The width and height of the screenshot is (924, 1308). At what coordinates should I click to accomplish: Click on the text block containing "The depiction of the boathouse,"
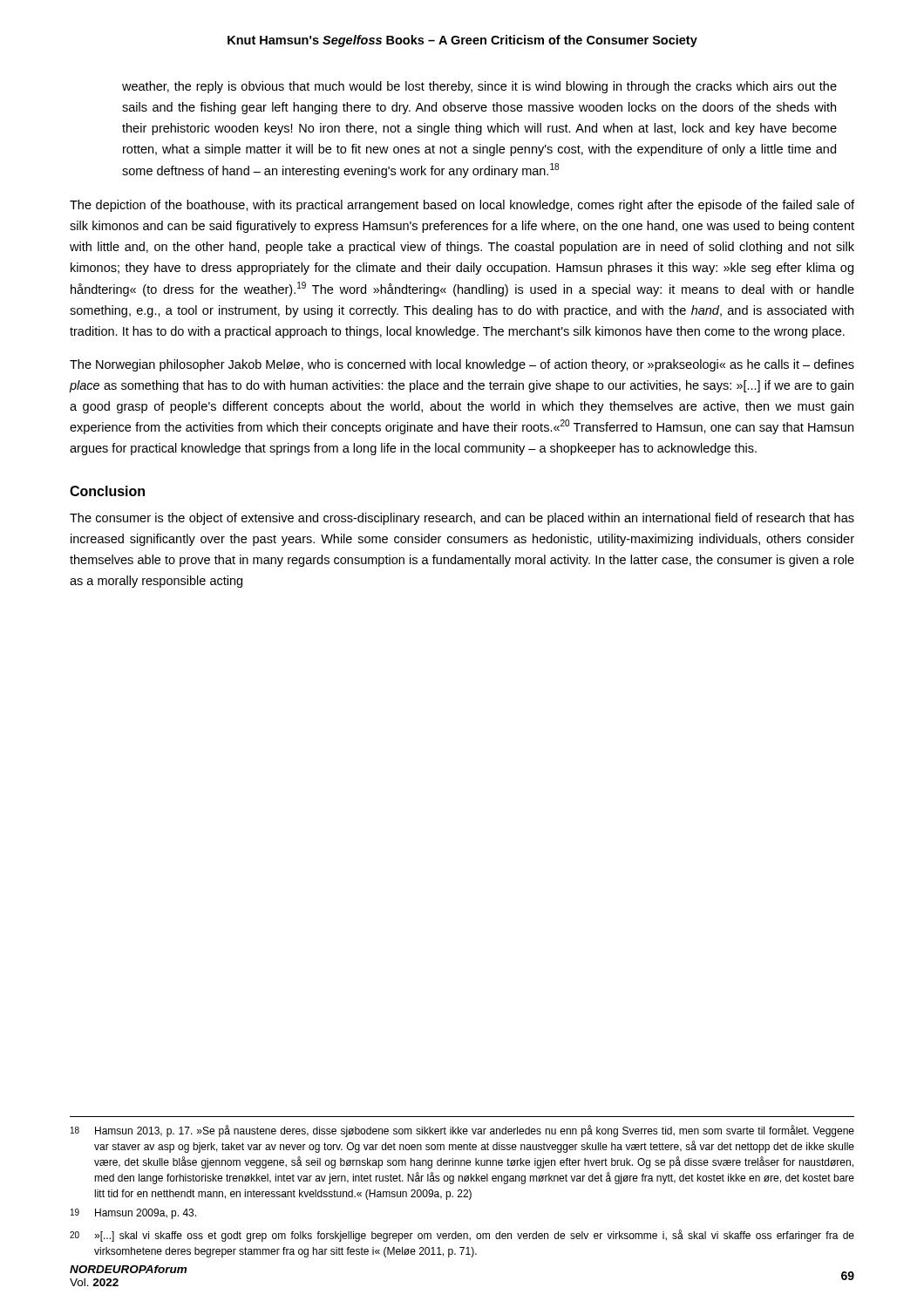coord(462,268)
